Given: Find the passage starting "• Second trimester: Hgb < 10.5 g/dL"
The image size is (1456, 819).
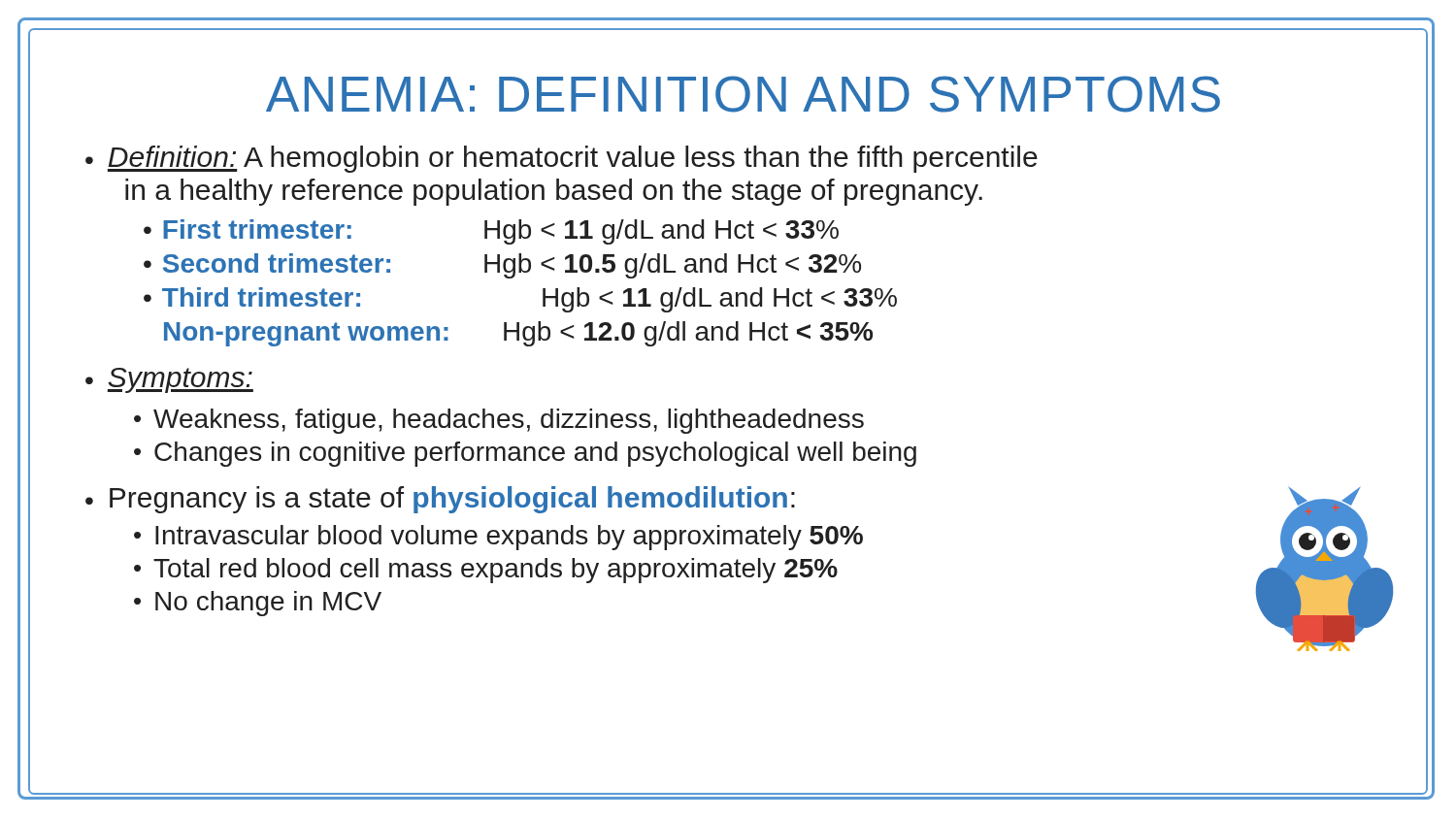Looking at the screenshot, I should click(502, 264).
